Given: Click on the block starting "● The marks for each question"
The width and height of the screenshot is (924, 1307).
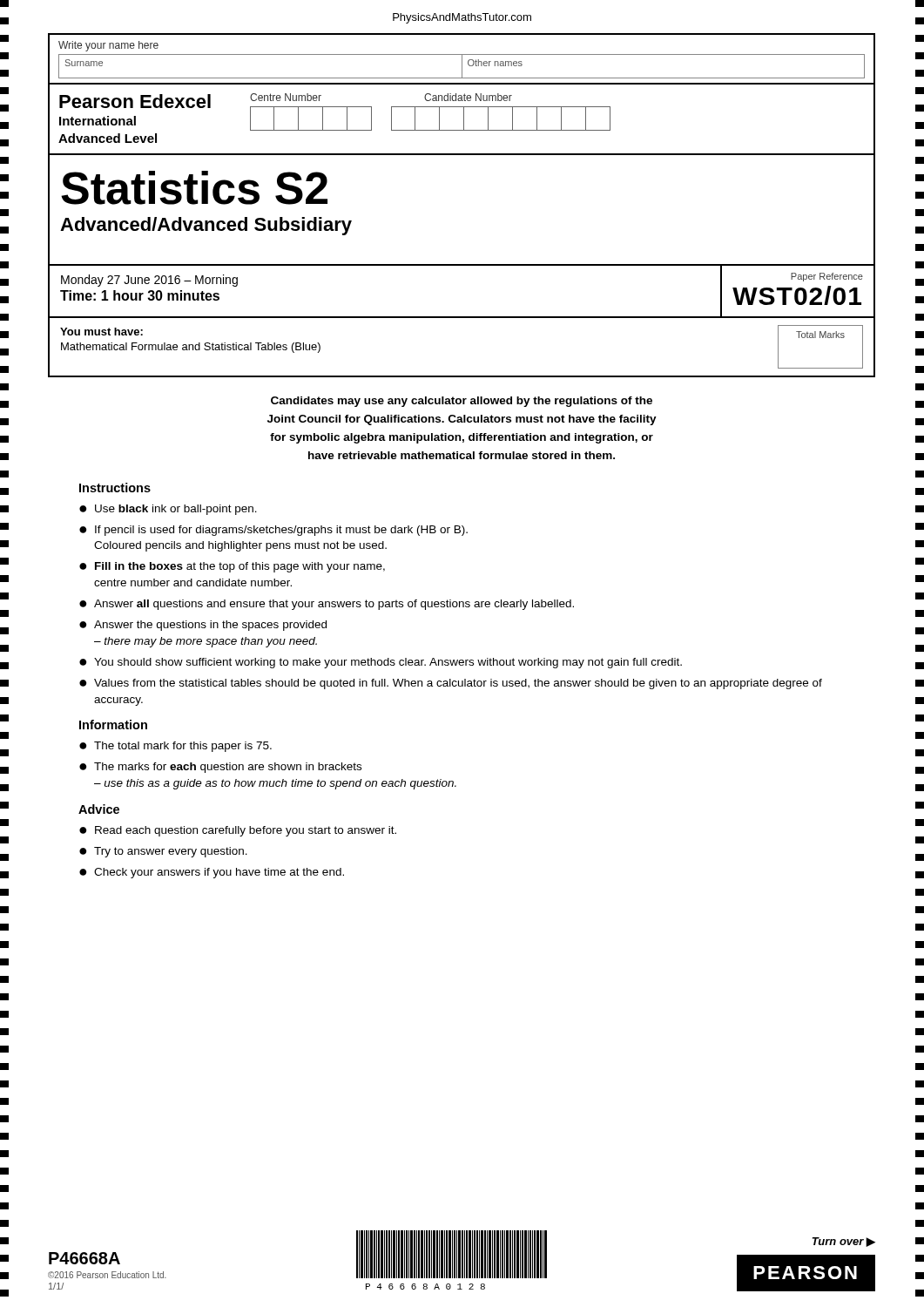Looking at the screenshot, I should pyautogui.click(x=462, y=776).
